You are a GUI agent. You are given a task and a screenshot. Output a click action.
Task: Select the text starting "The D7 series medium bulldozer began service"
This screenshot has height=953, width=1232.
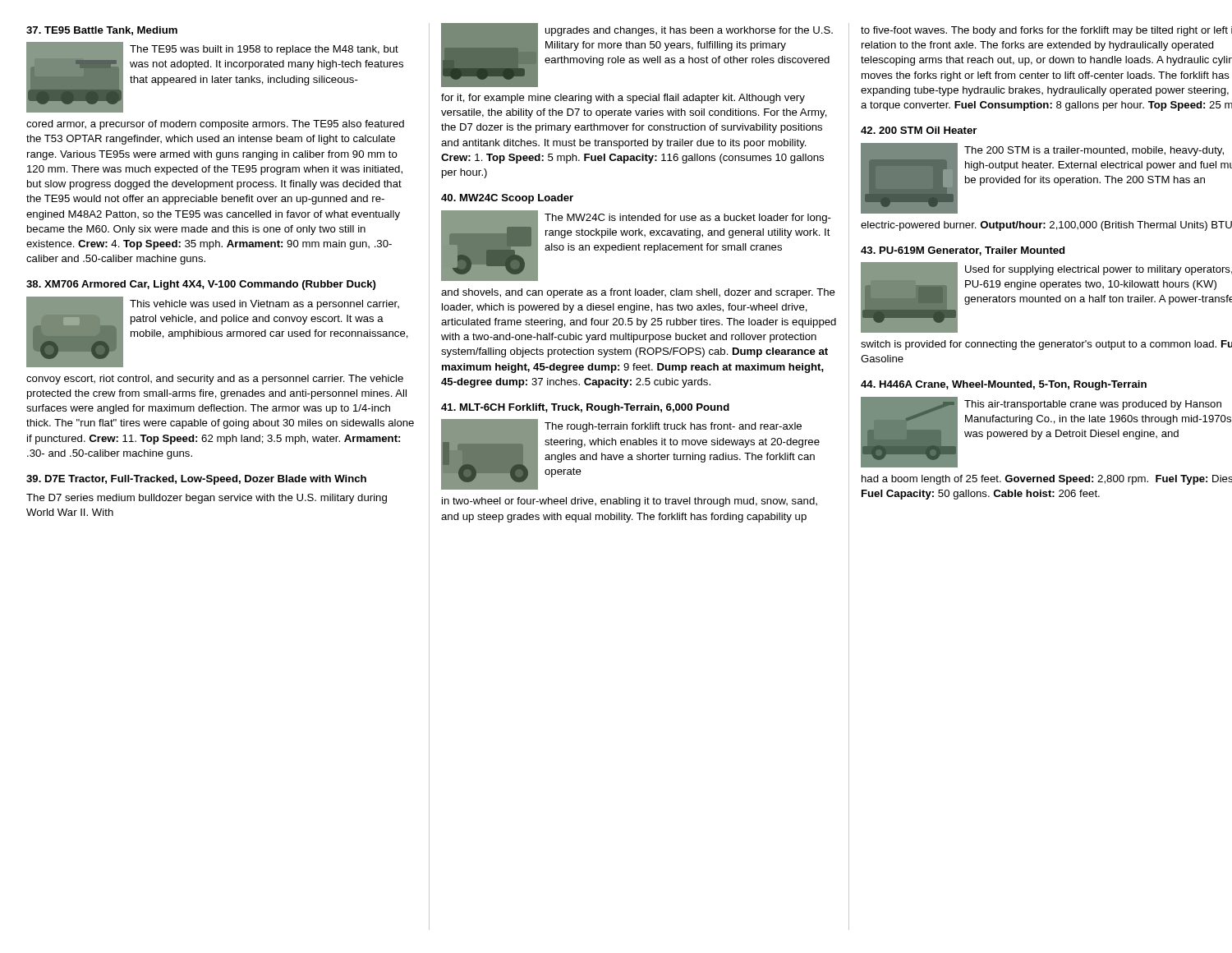click(x=207, y=505)
